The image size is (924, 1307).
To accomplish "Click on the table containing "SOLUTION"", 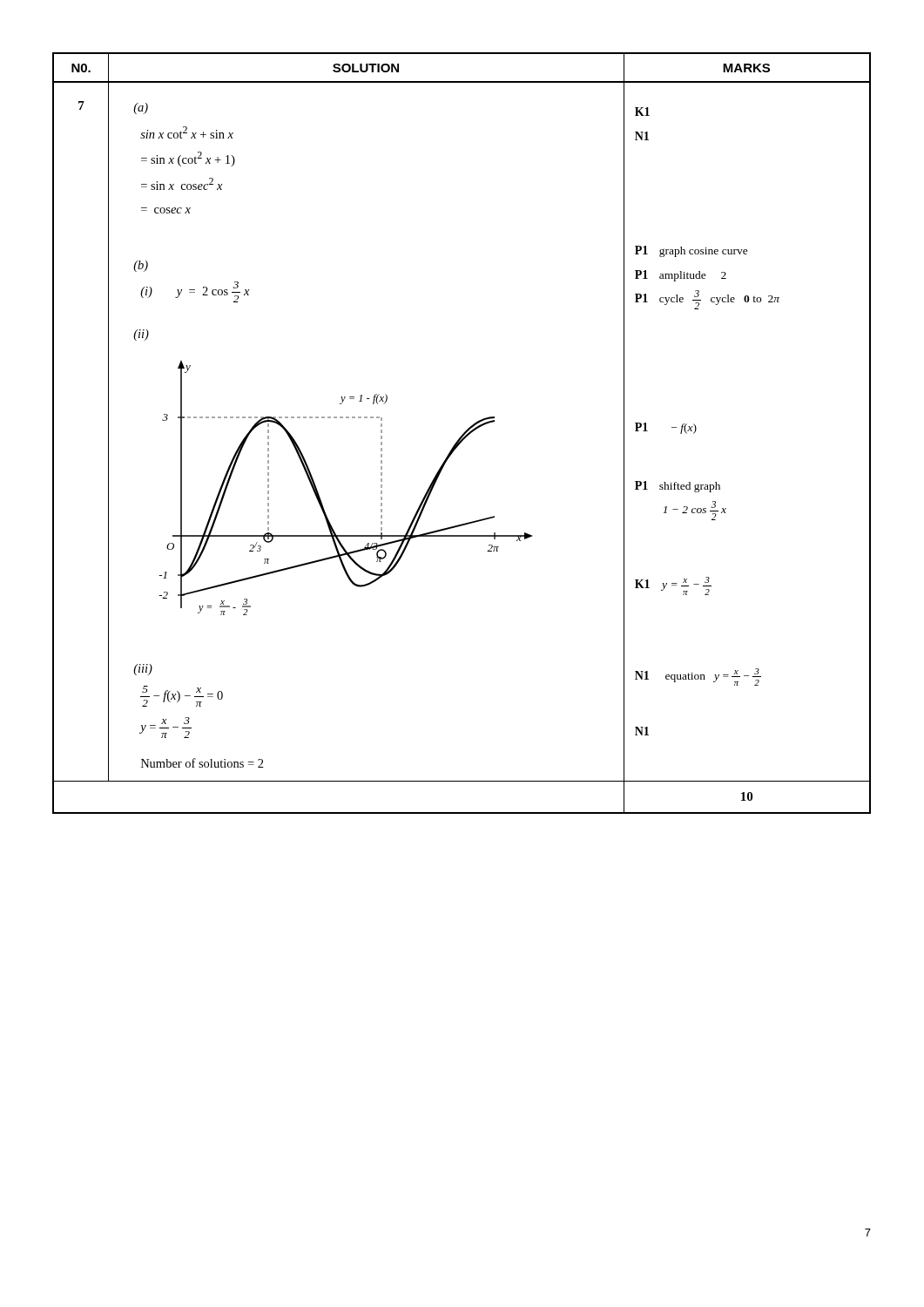I will [x=462, y=433].
